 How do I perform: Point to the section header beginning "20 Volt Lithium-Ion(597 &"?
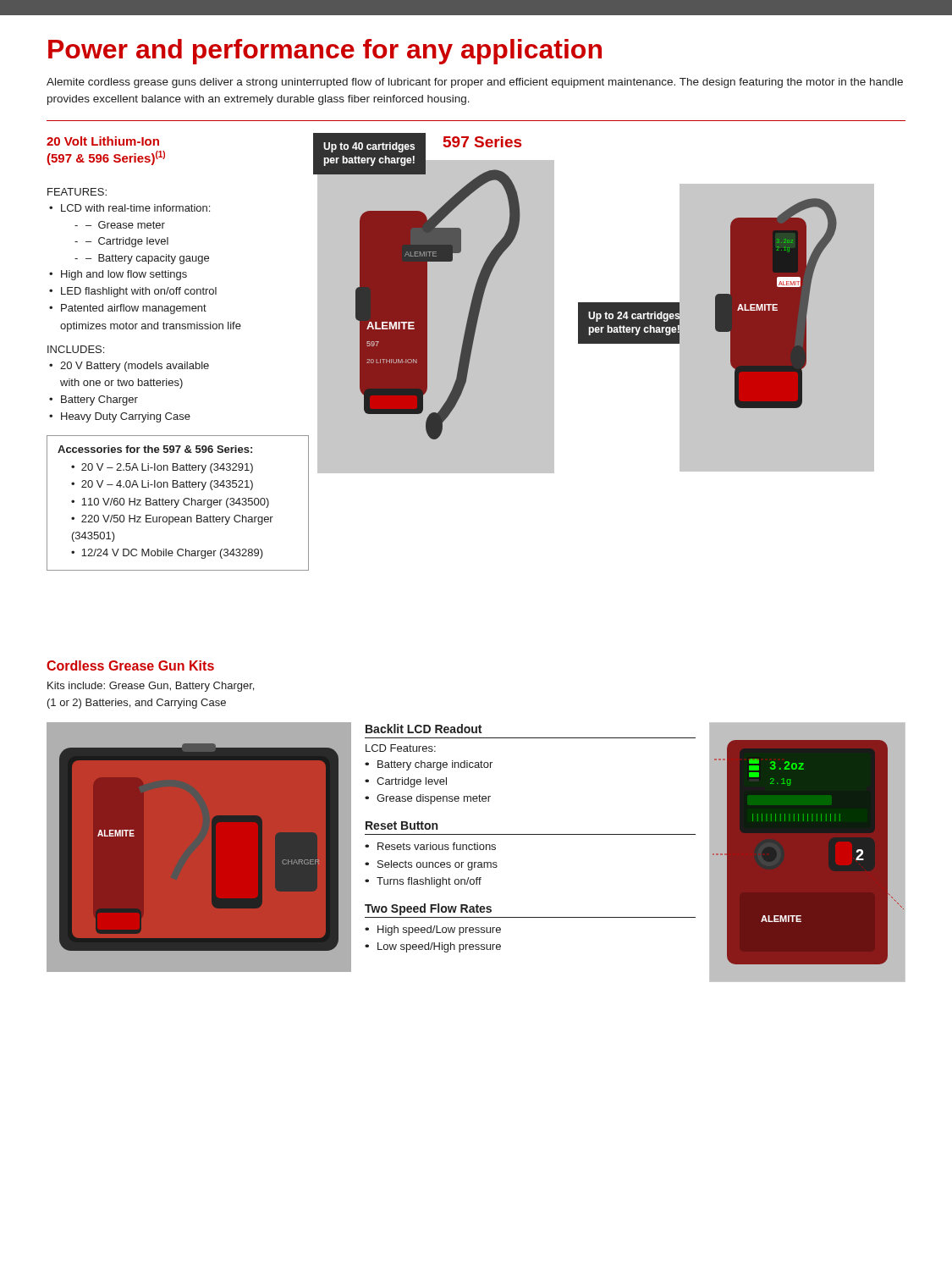click(106, 149)
